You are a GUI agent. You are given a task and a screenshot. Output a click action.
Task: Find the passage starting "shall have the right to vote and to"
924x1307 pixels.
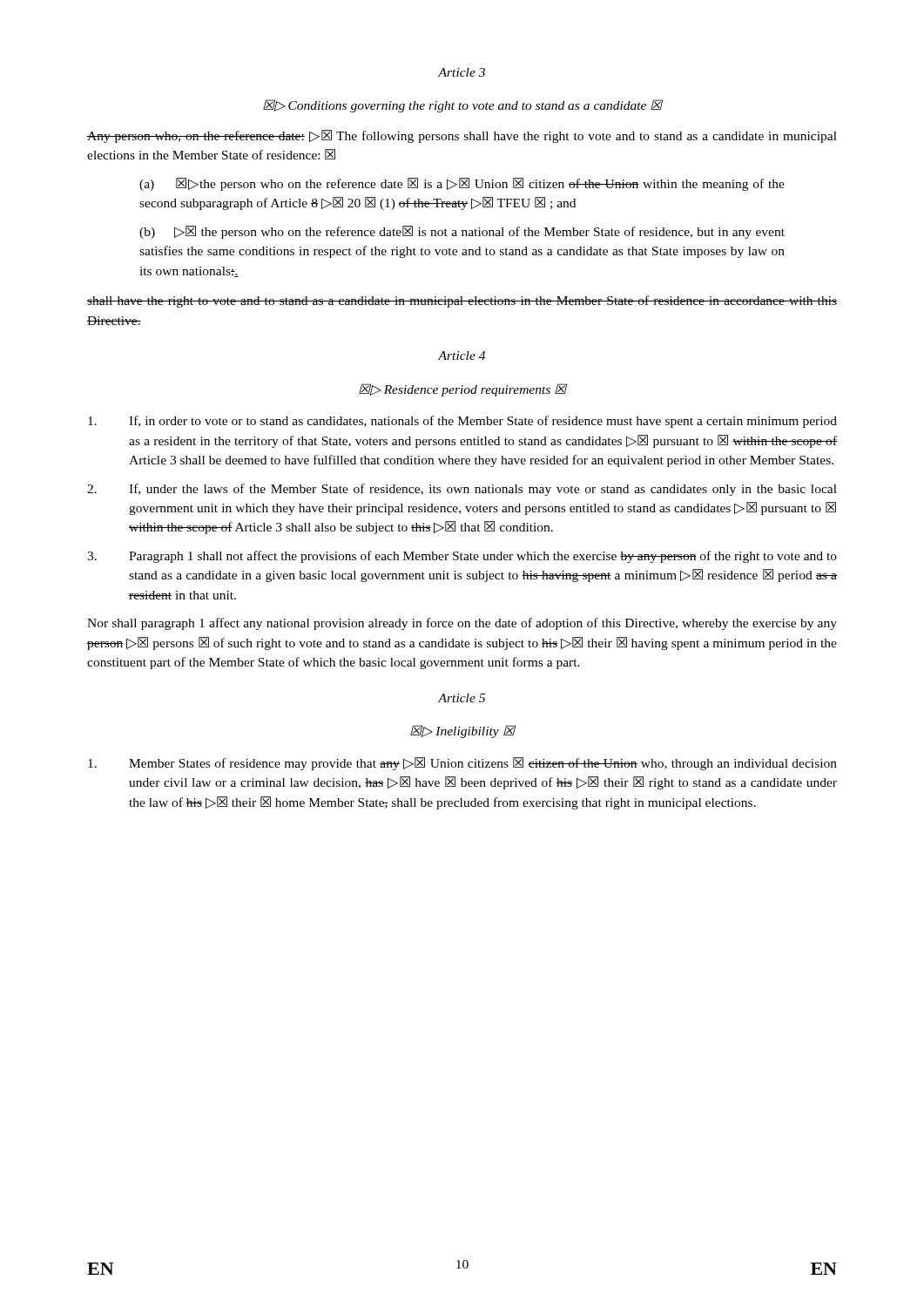click(462, 310)
